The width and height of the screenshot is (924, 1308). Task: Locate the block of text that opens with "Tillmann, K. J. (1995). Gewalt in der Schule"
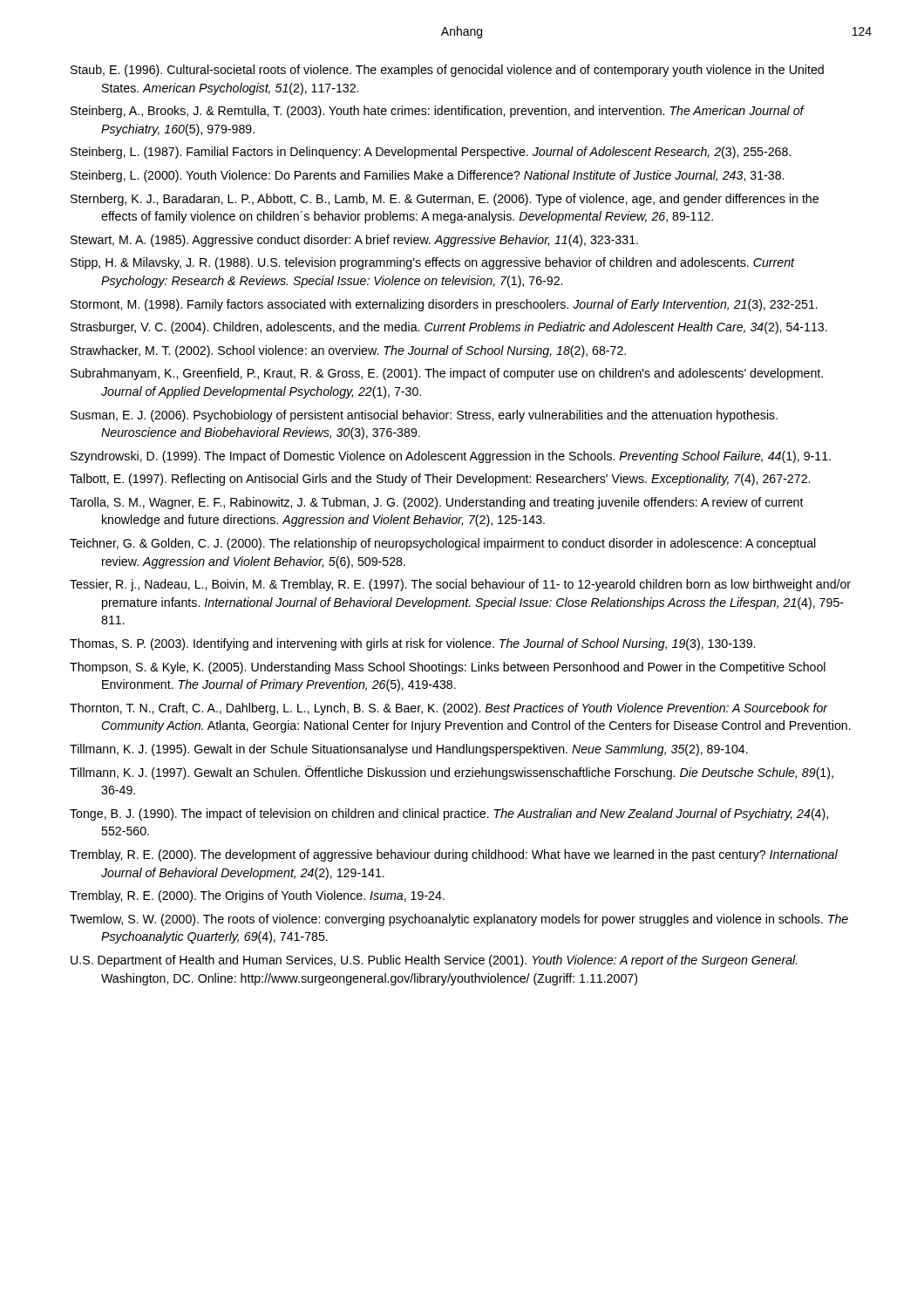click(x=409, y=749)
